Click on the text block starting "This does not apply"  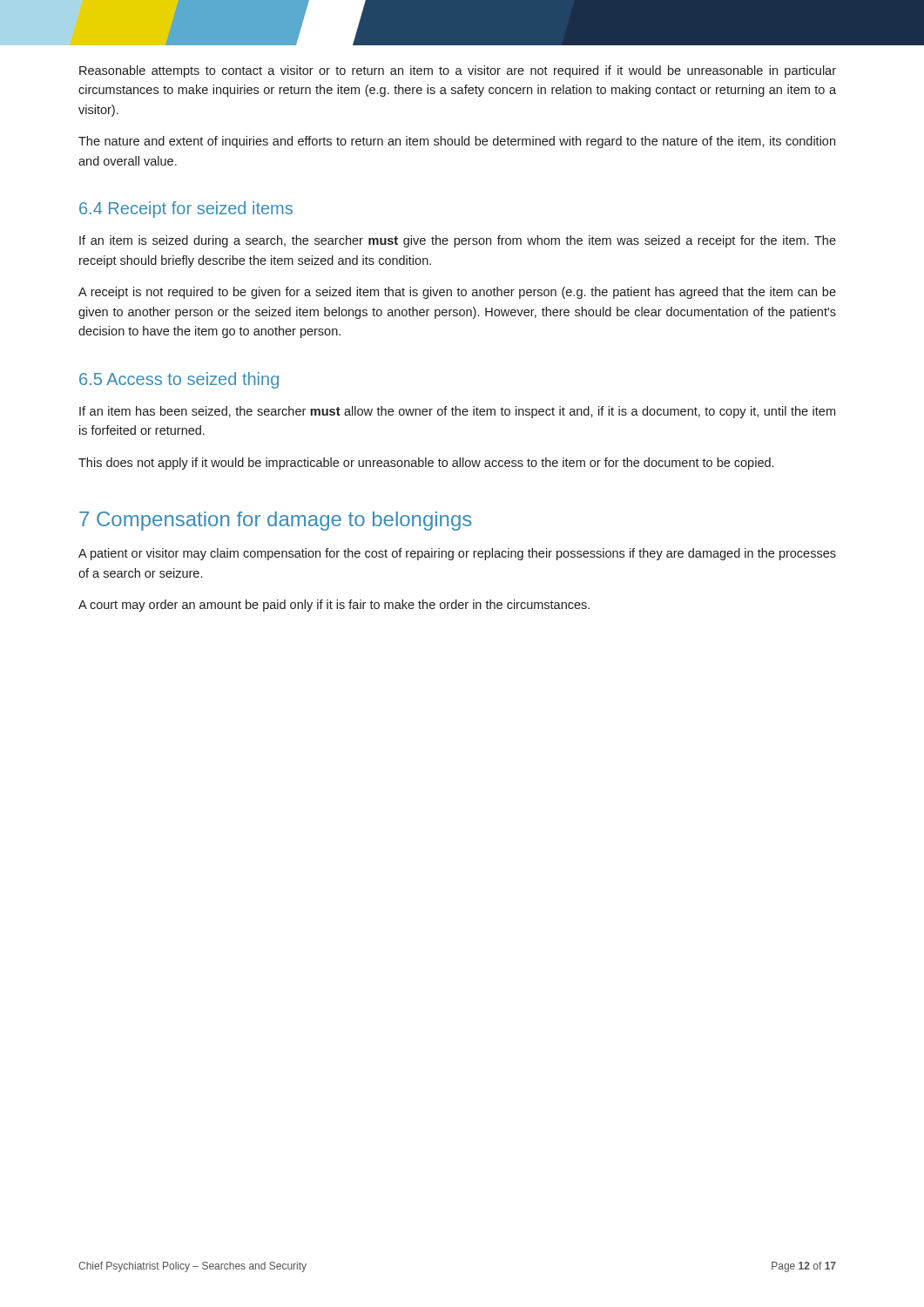[457, 463]
